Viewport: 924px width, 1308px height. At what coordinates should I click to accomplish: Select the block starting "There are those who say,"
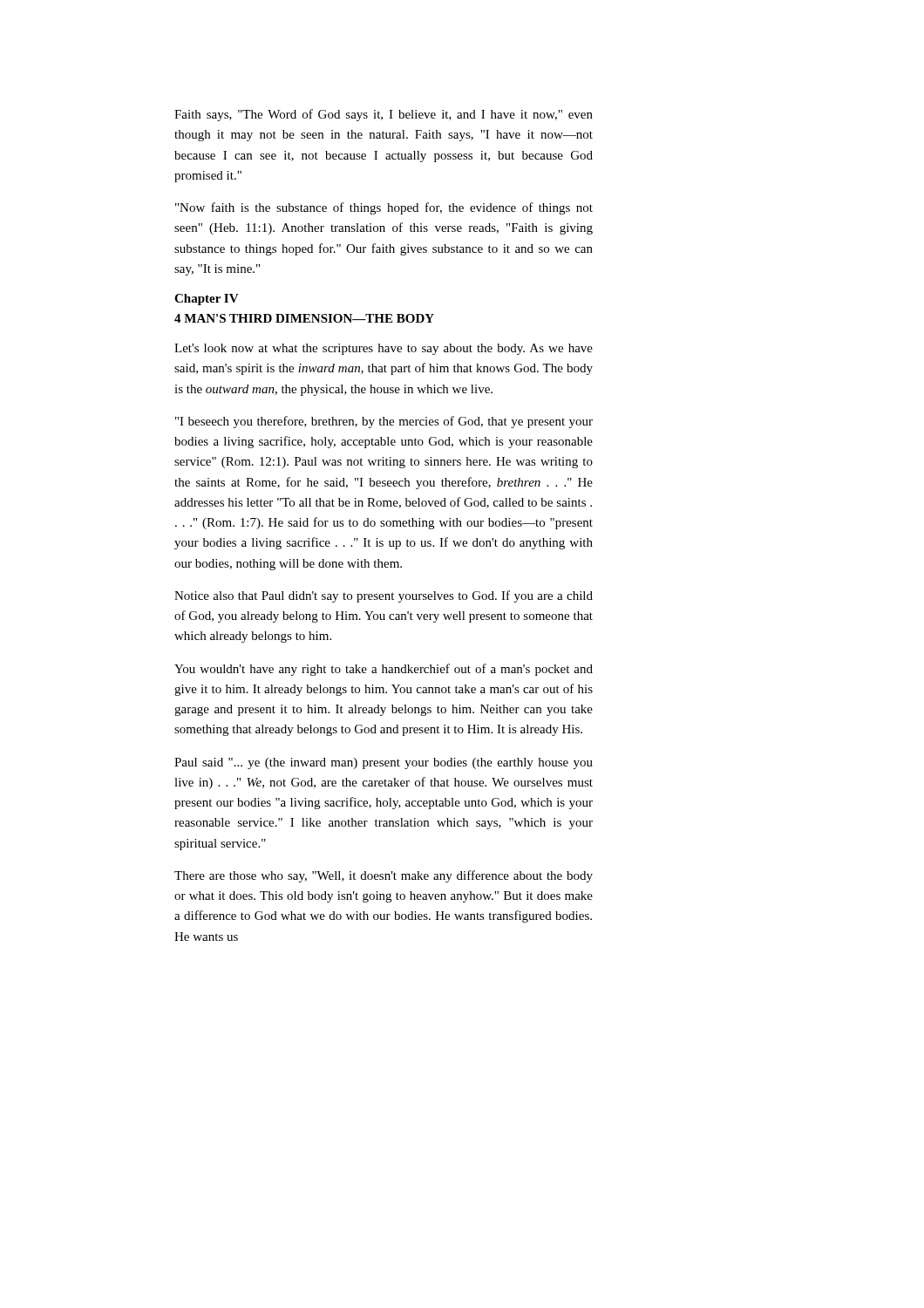[384, 906]
